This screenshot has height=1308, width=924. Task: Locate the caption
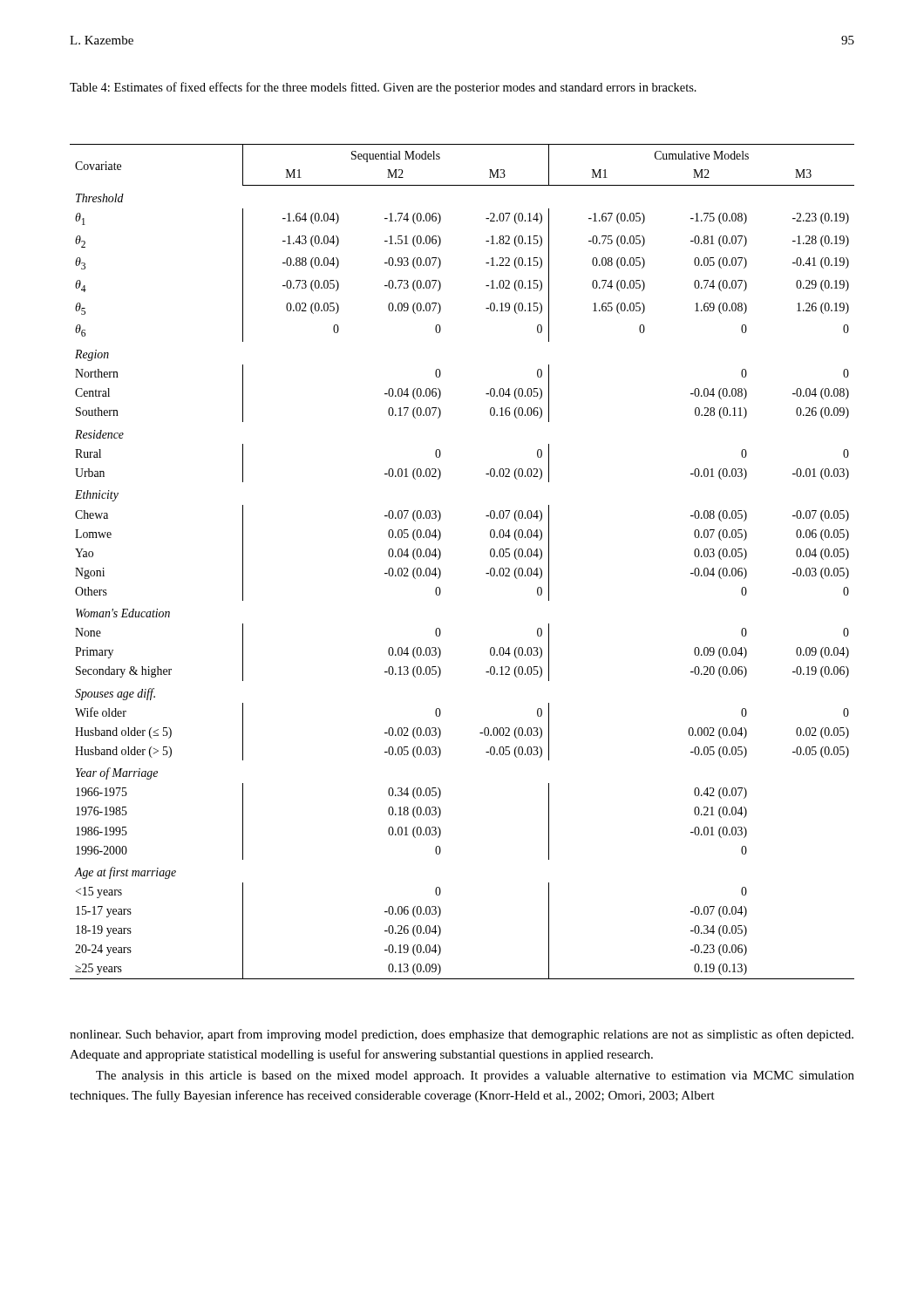[x=383, y=87]
